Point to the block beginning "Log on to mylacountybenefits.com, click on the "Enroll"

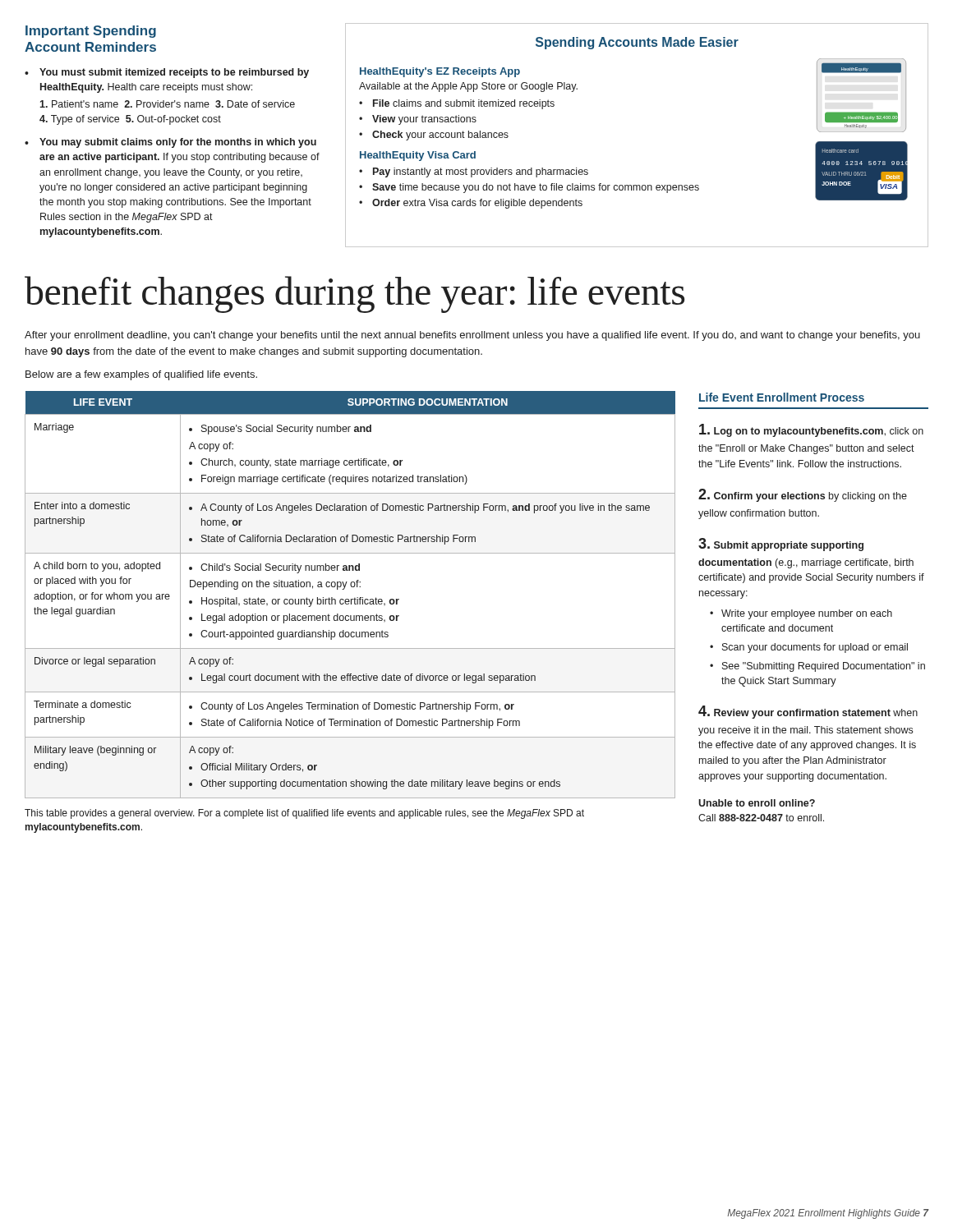(x=811, y=446)
